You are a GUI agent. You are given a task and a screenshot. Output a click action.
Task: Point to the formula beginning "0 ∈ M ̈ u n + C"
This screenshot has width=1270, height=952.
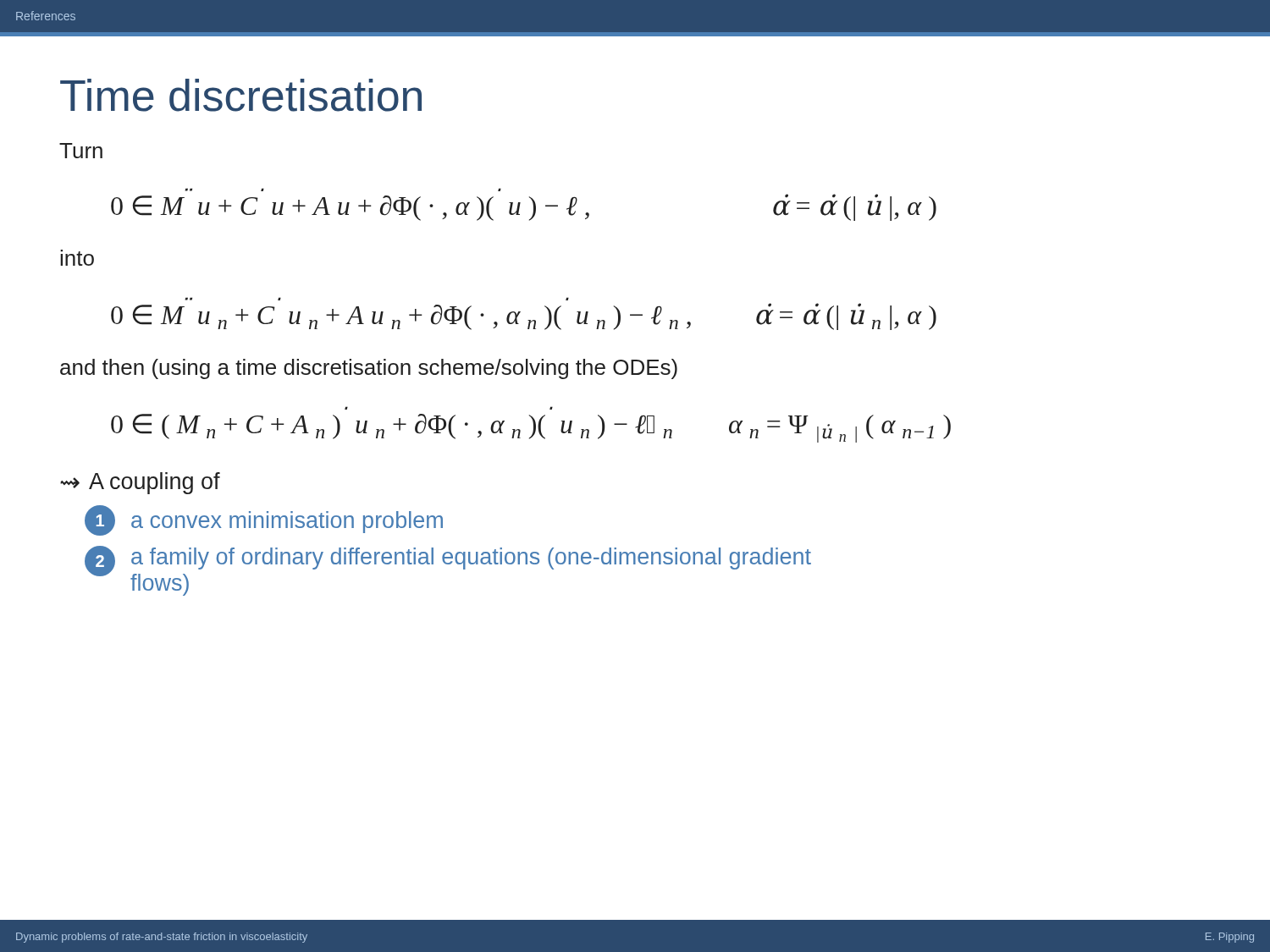tap(660, 313)
